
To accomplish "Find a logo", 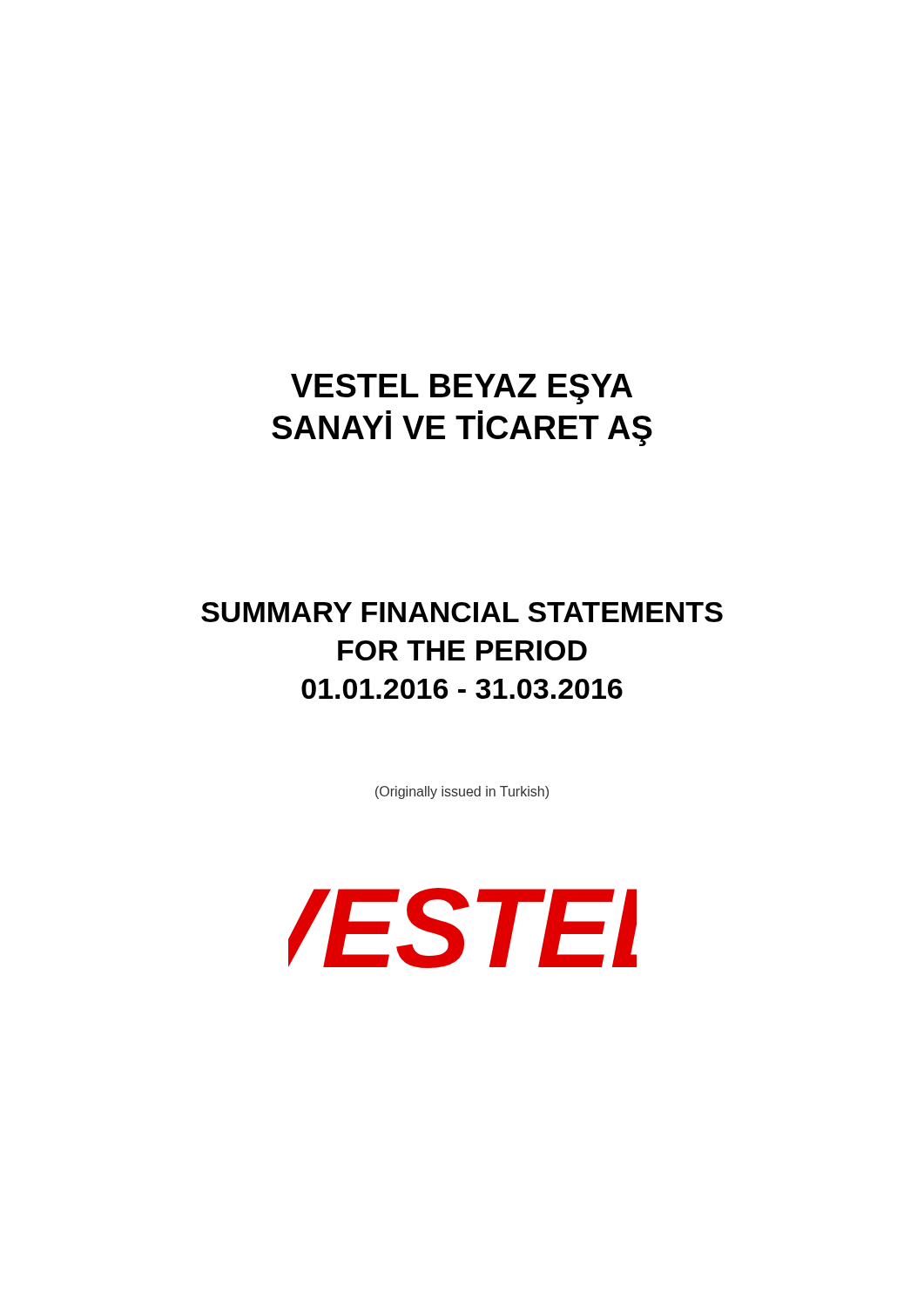I will pyautogui.click(x=462, y=930).
